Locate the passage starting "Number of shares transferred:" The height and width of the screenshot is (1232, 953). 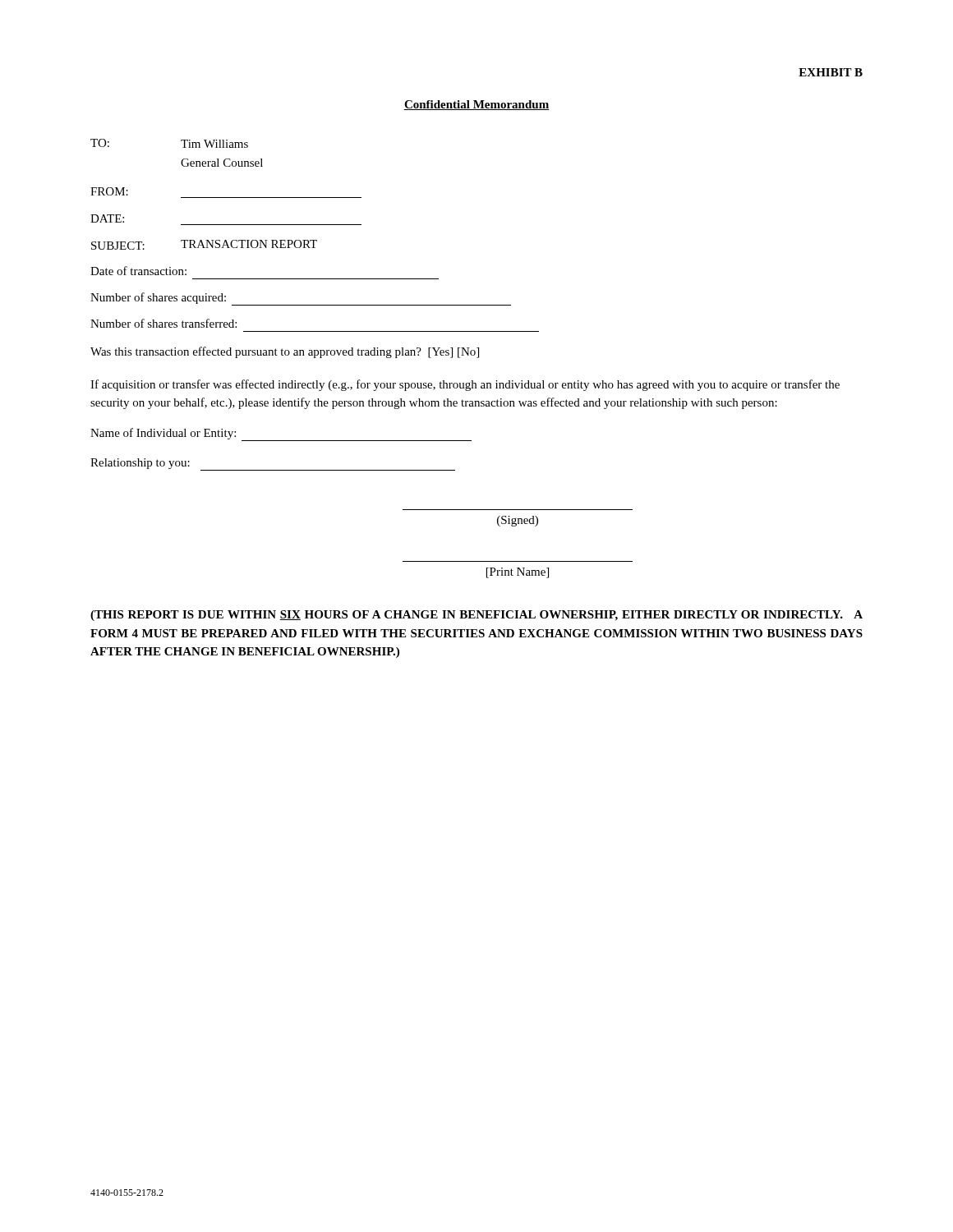coord(314,324)
